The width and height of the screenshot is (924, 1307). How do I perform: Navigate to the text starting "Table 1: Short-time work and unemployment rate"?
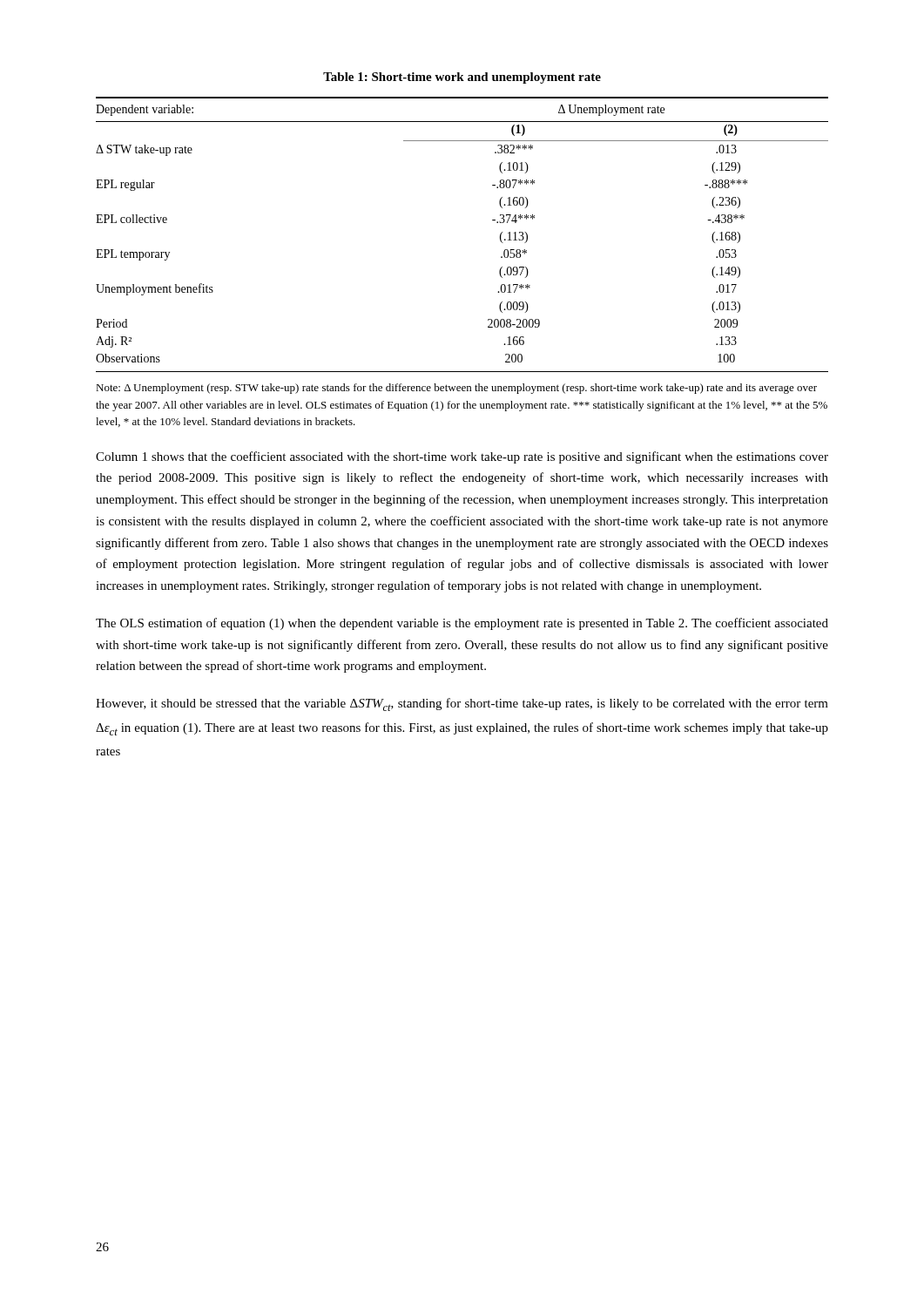pos(462,77)
